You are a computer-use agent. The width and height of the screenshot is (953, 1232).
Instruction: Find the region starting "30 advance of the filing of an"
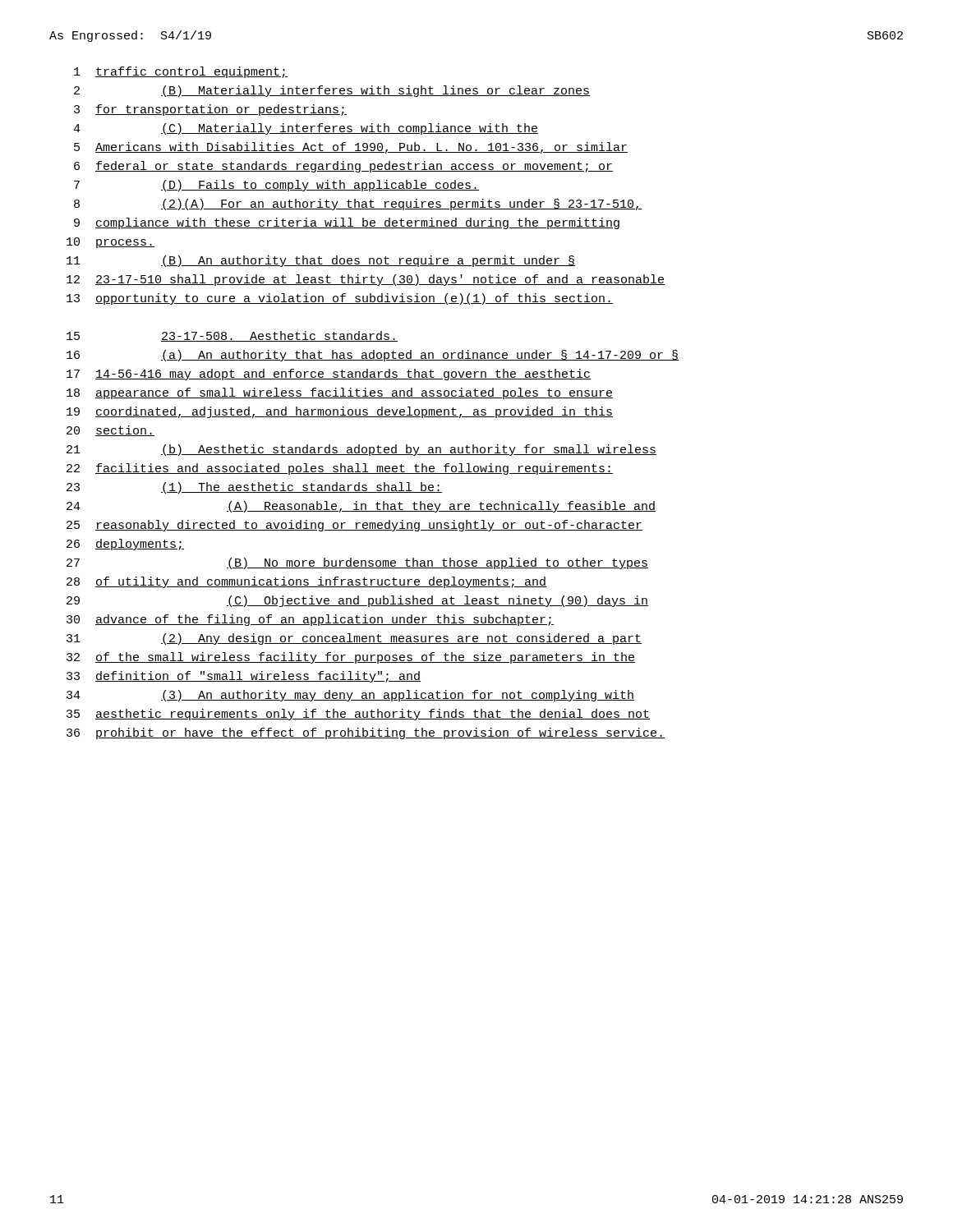tap(302, 620)
